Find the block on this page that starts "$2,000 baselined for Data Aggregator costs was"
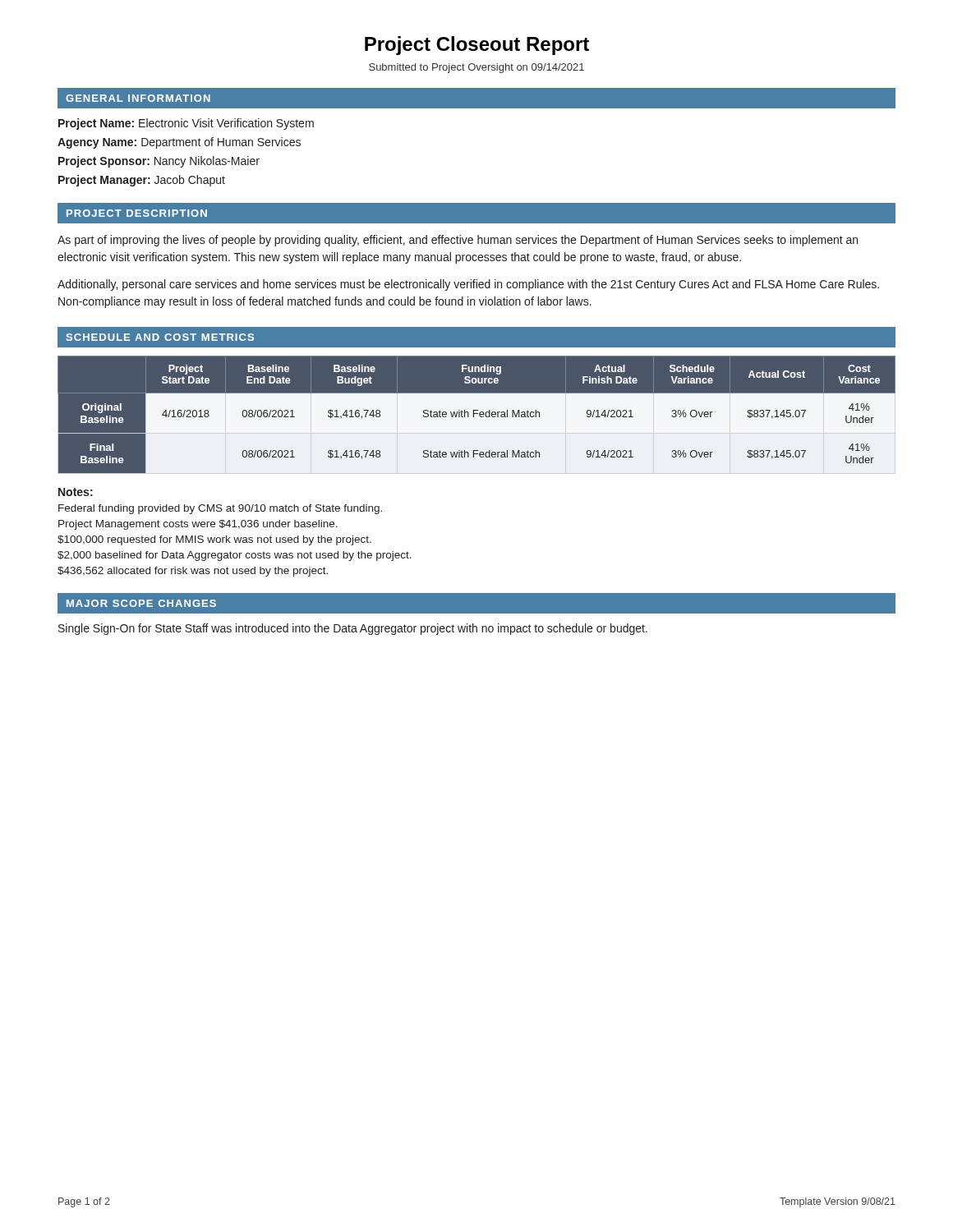953x1232 pixels. click(235, 555)
